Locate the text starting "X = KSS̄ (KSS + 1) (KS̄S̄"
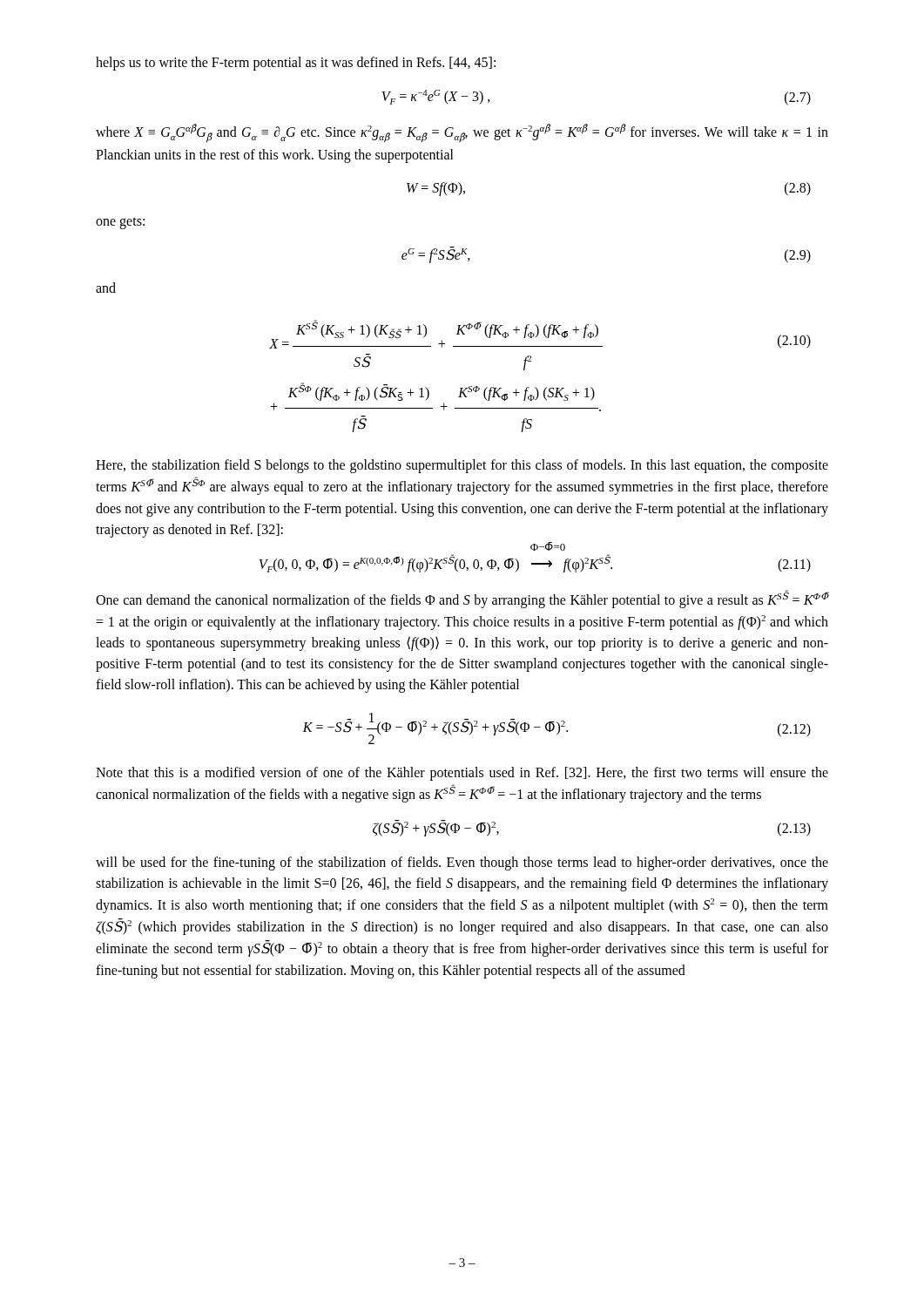 (x=462, y=377)
